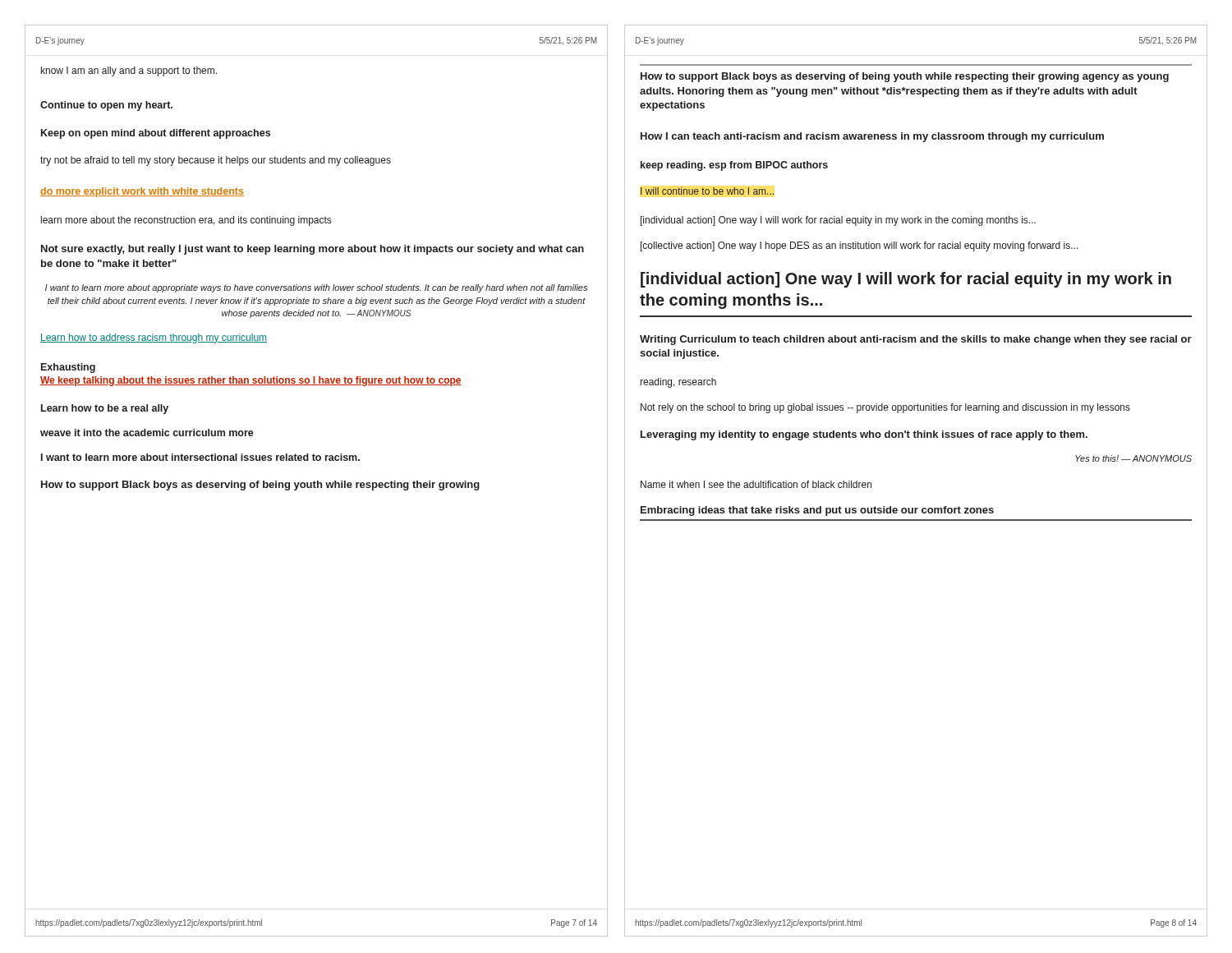Select the text starting "Embracing ideas that take risks"
The height and width of the screenshot is (953, 1232).
pyautogui.click(x=817, y=510)
